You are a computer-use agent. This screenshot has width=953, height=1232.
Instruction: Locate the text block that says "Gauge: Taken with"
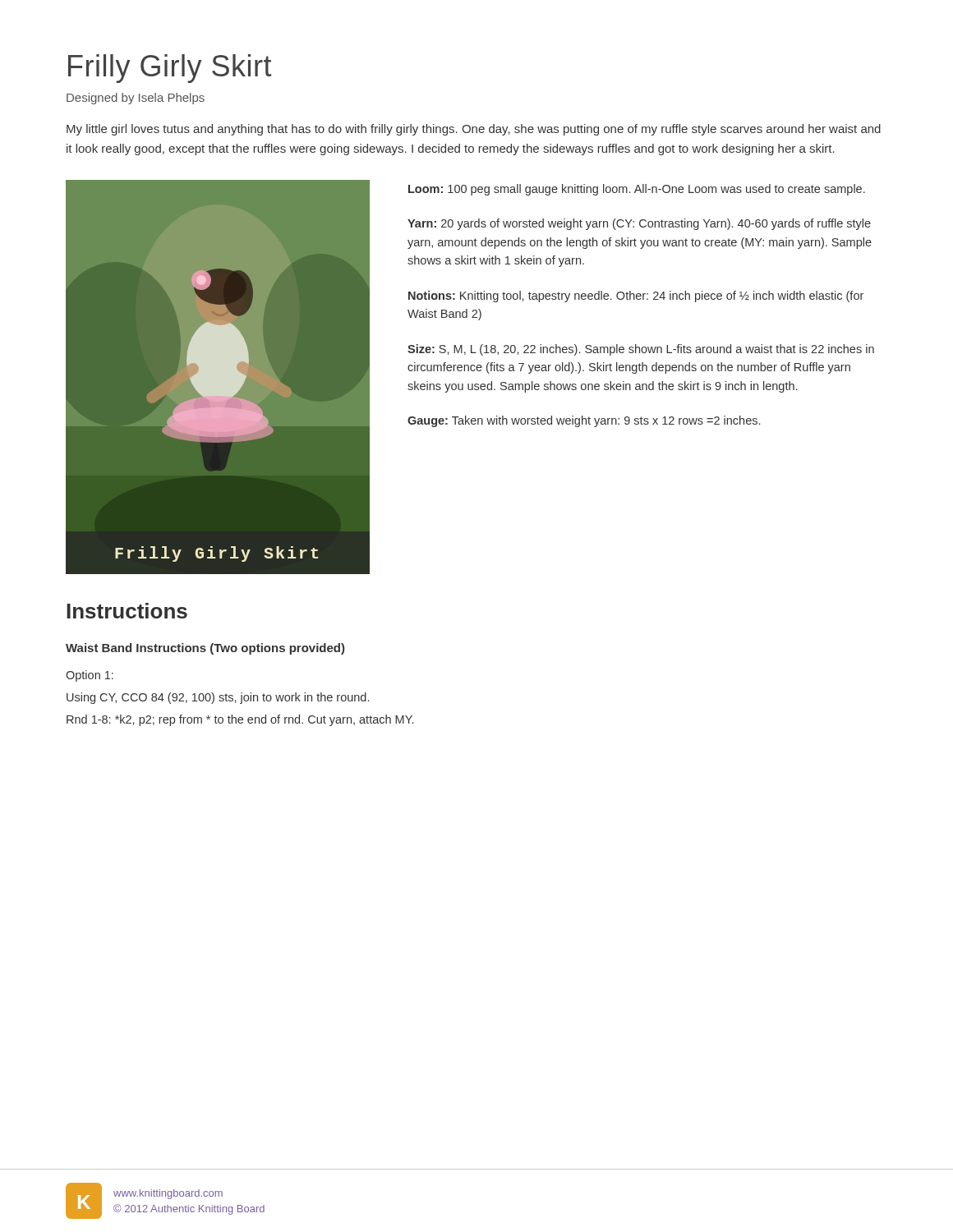[x=584, y=421]
